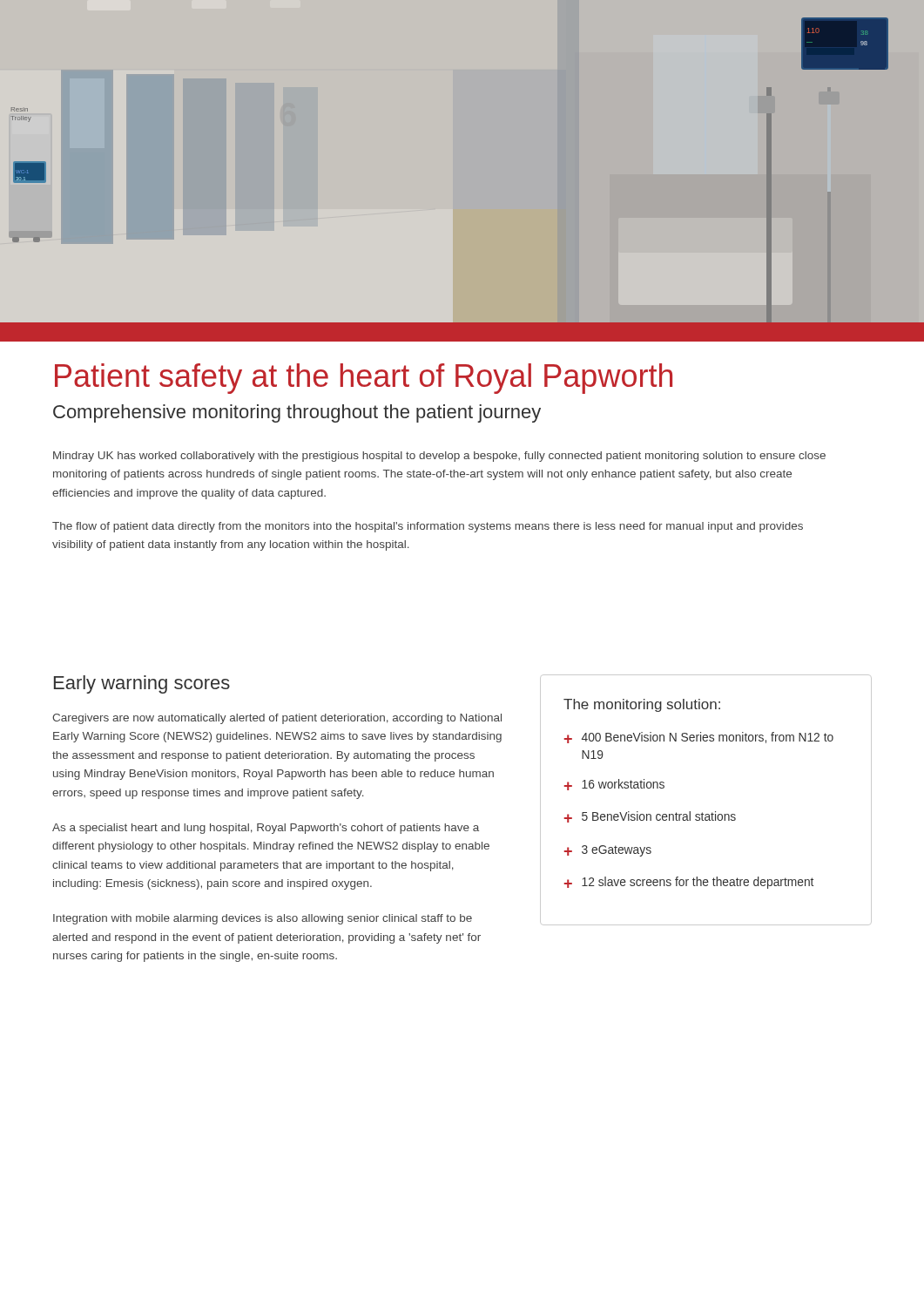Image resolution: width=924 pixels, height=1307 pixels.
Task: Find the element starting "Early warning scores"
Action: click(x=142, y=684)
